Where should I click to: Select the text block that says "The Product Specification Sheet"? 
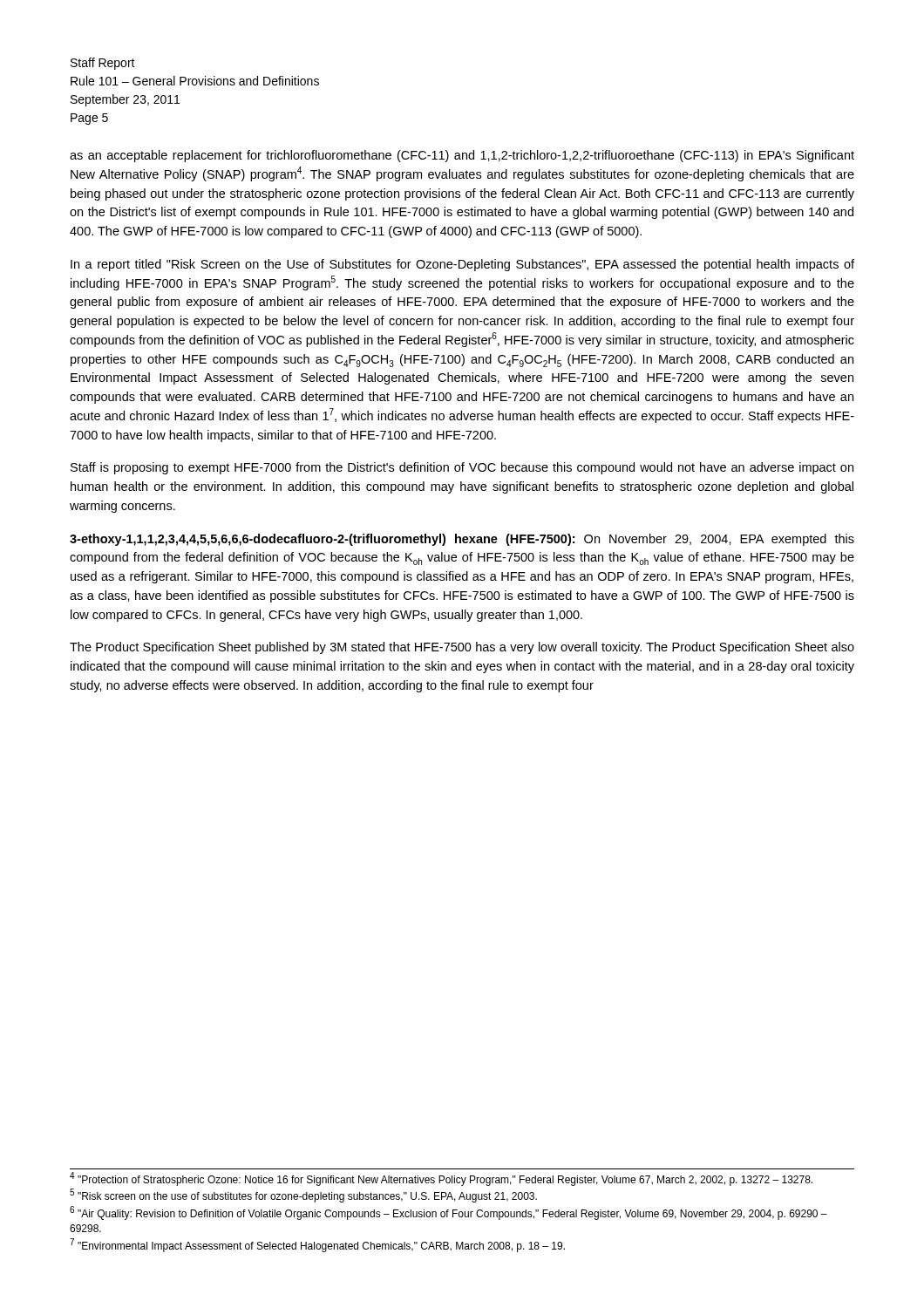(462, 666)
